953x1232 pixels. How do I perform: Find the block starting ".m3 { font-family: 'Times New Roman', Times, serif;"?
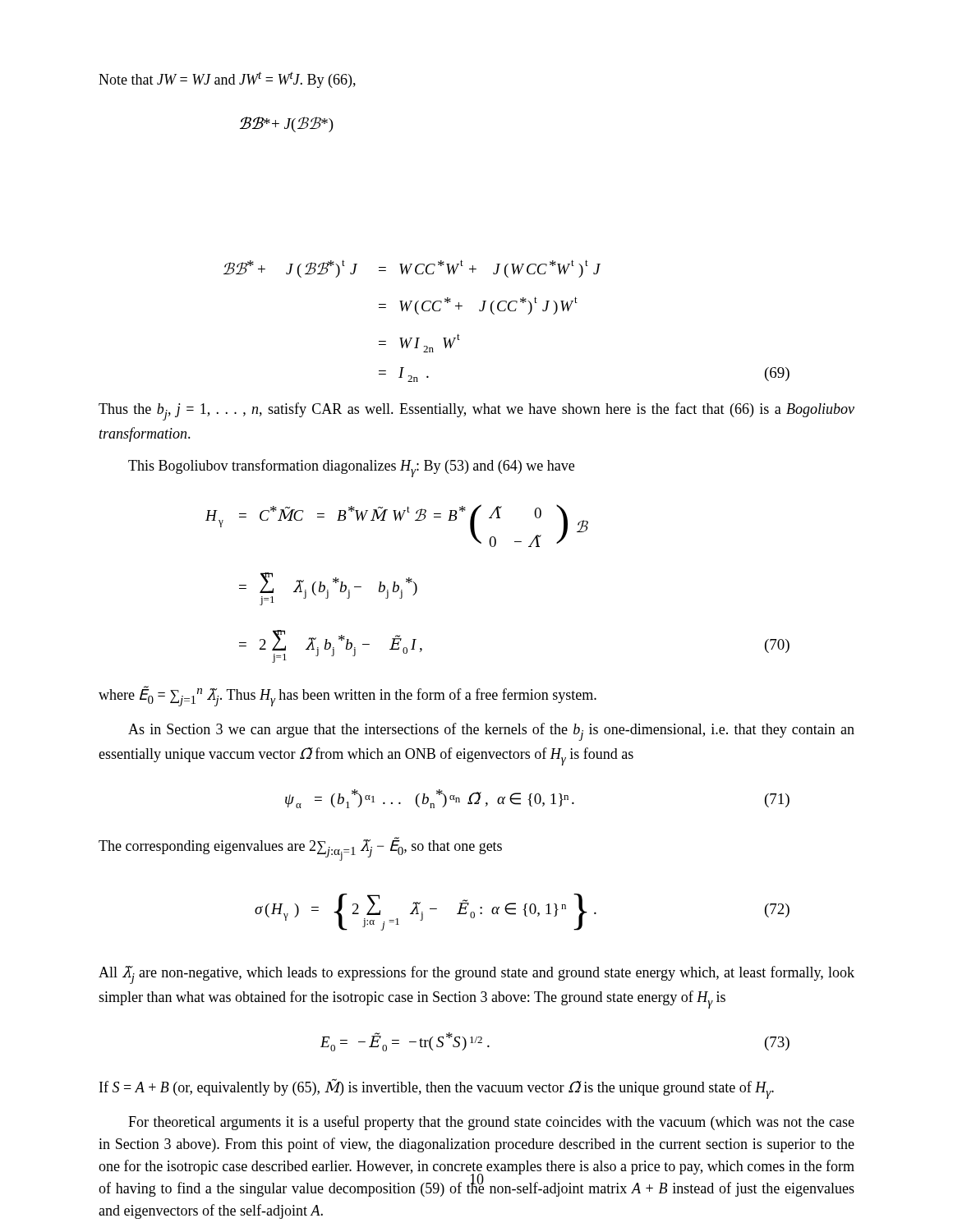pos(476,803)
